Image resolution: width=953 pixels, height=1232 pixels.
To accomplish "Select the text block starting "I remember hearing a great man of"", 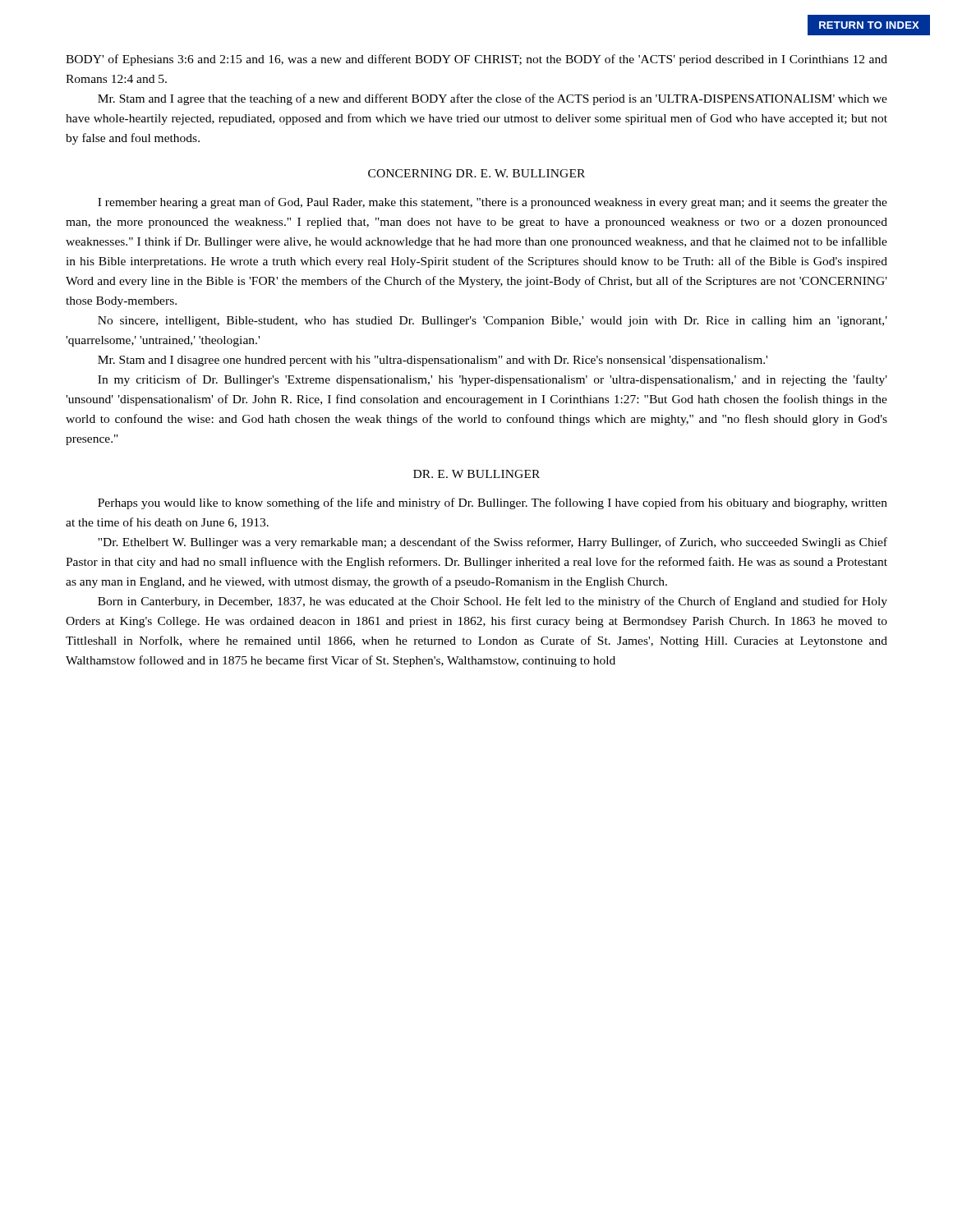I will coord(476,321).
